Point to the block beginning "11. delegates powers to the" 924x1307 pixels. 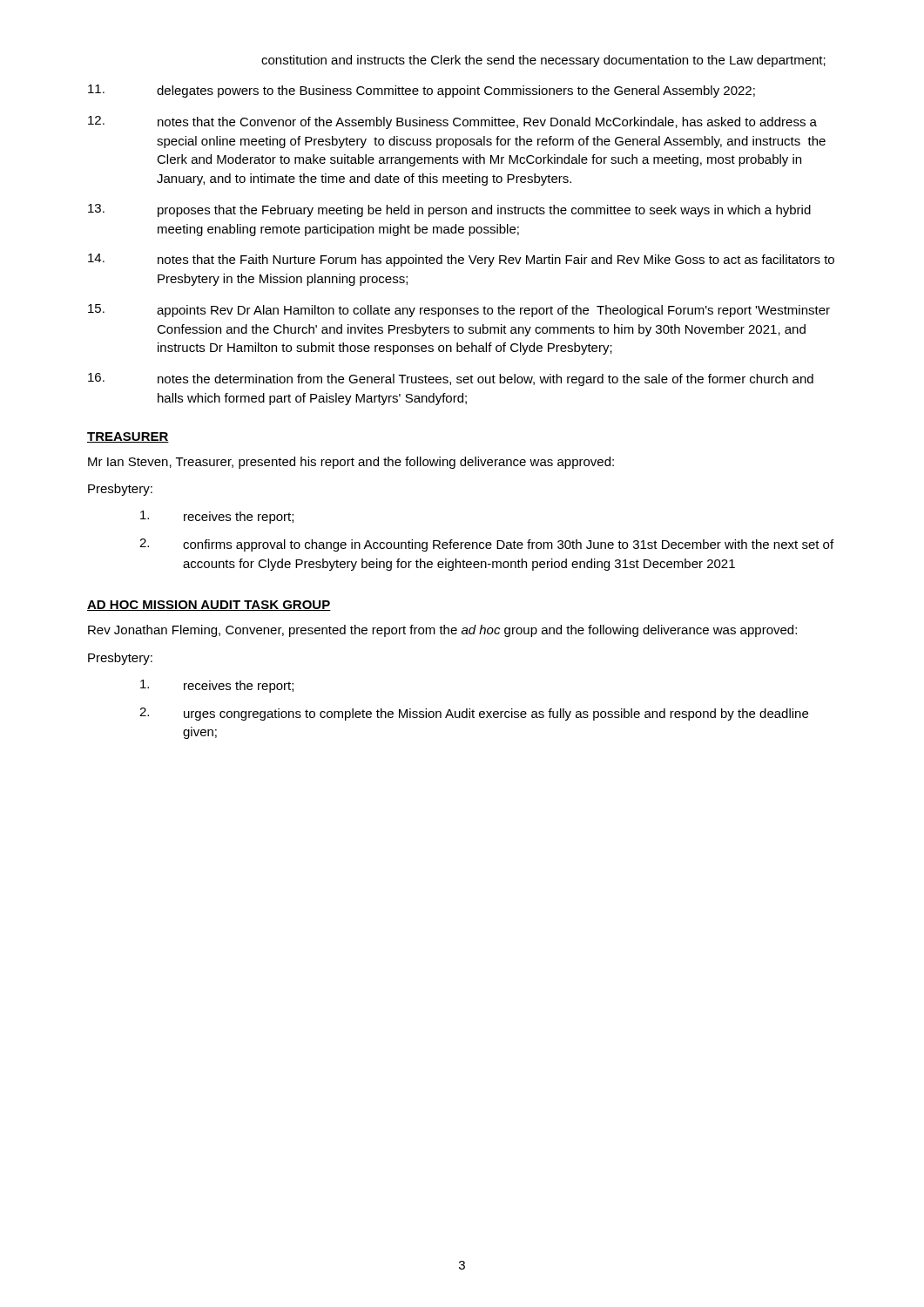pyautogui.click(x=462, y=91)
